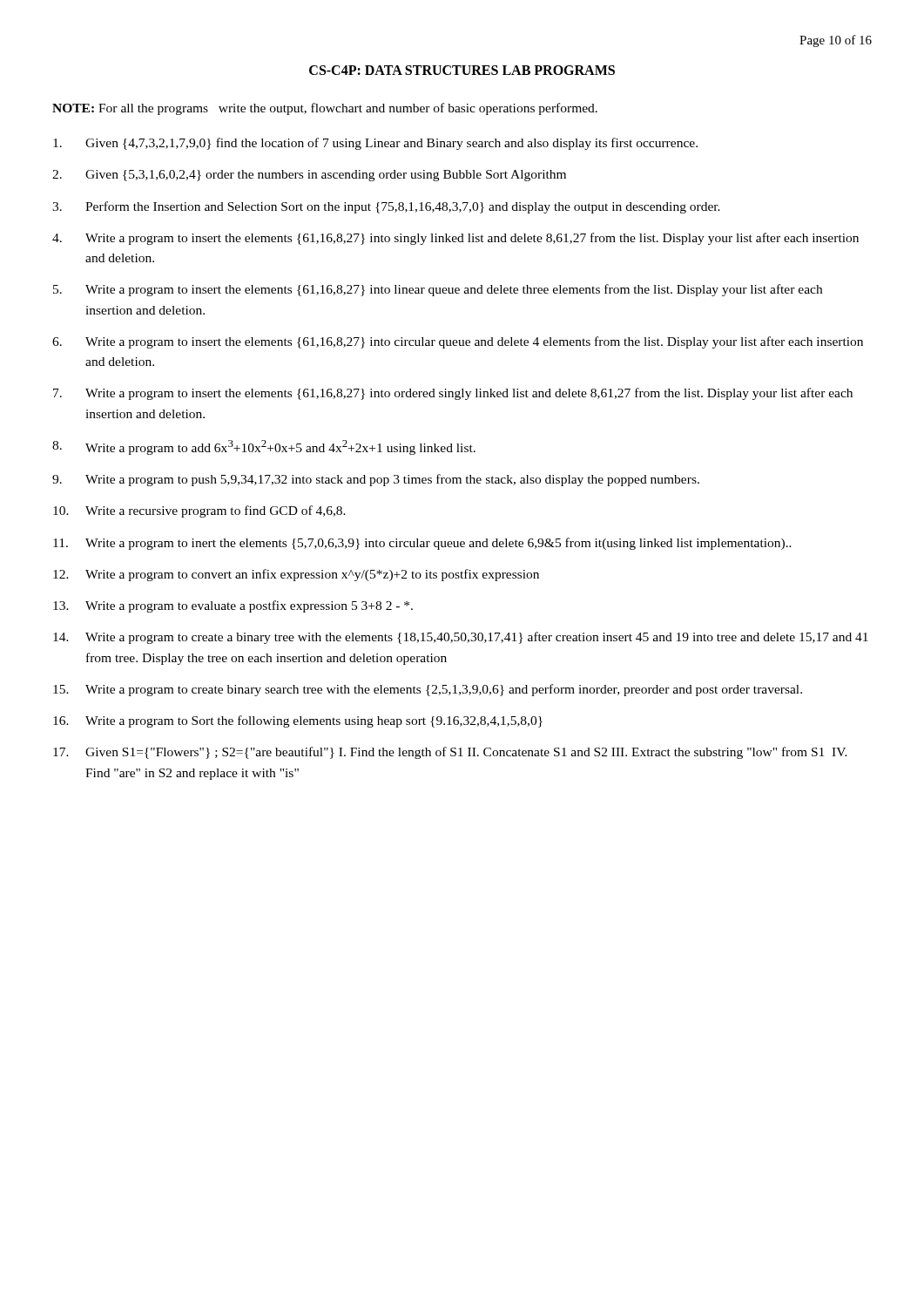The height and width of the screenshot is (1307, 924).
Task: Locate the text block starting "3. Perform the Insertion and Selection Sort"
Action: pos(462,206)
